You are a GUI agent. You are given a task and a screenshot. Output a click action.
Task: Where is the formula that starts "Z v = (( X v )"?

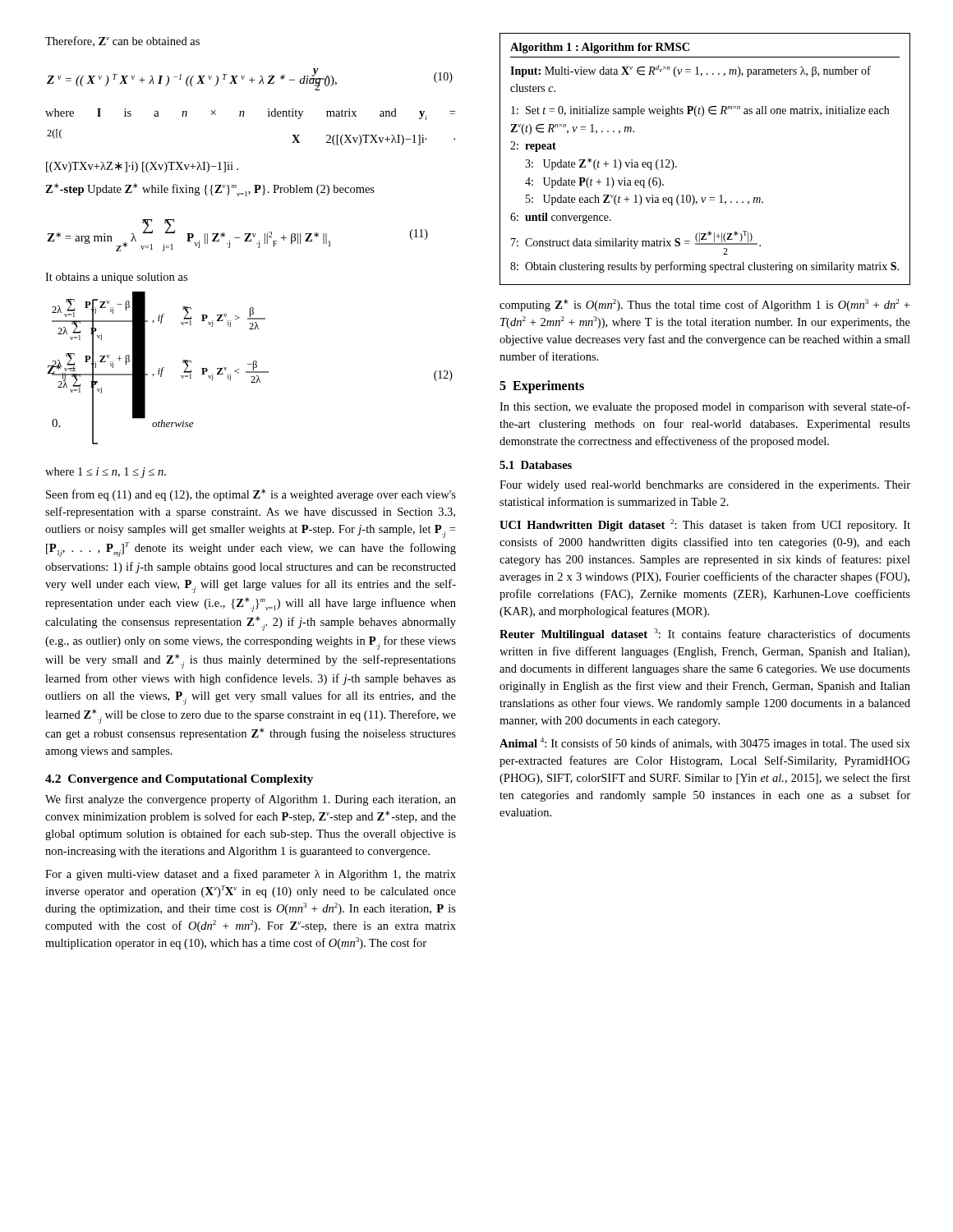(251, 77)
